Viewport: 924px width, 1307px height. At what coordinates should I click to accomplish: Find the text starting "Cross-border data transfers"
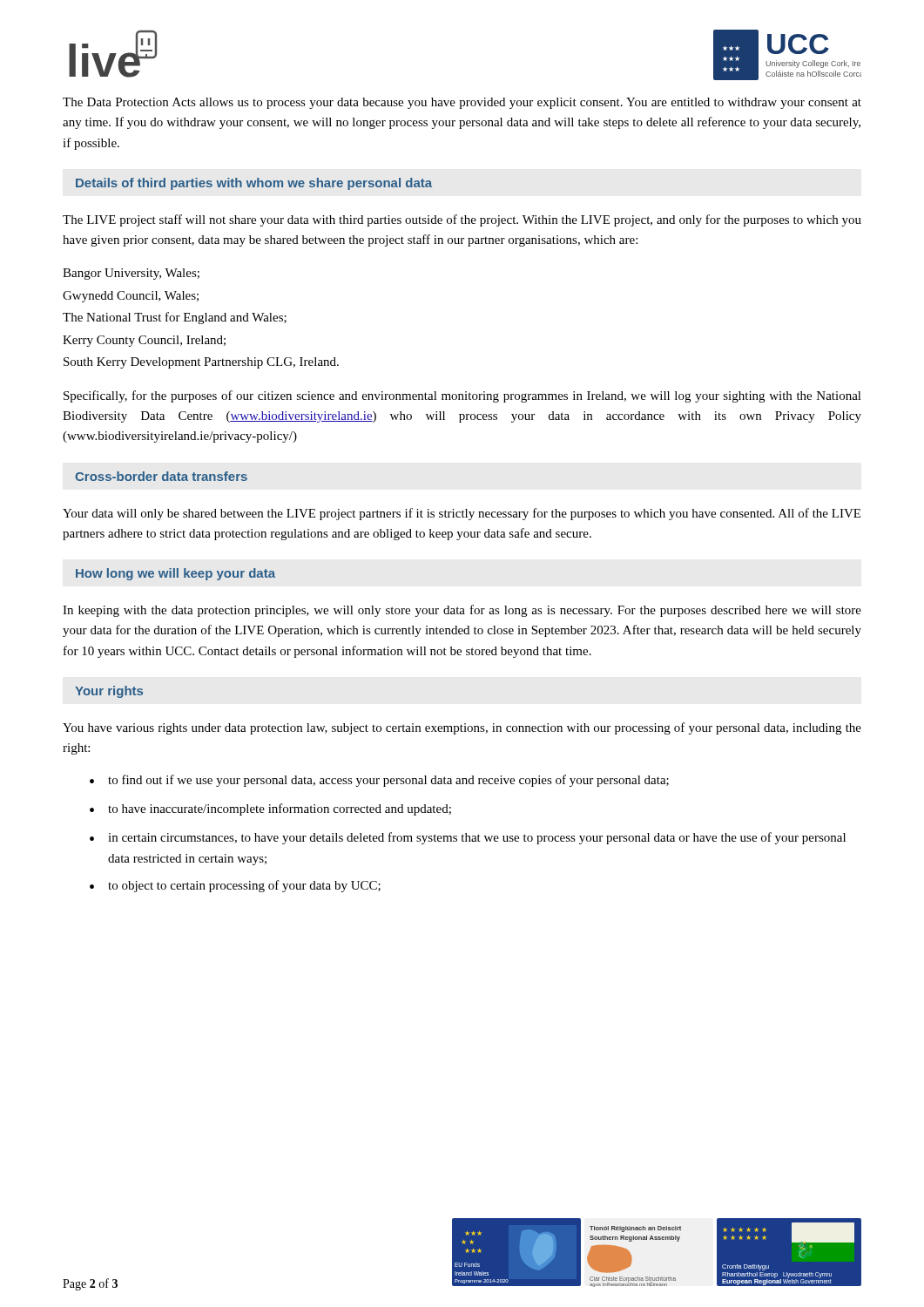coord(161,476)
